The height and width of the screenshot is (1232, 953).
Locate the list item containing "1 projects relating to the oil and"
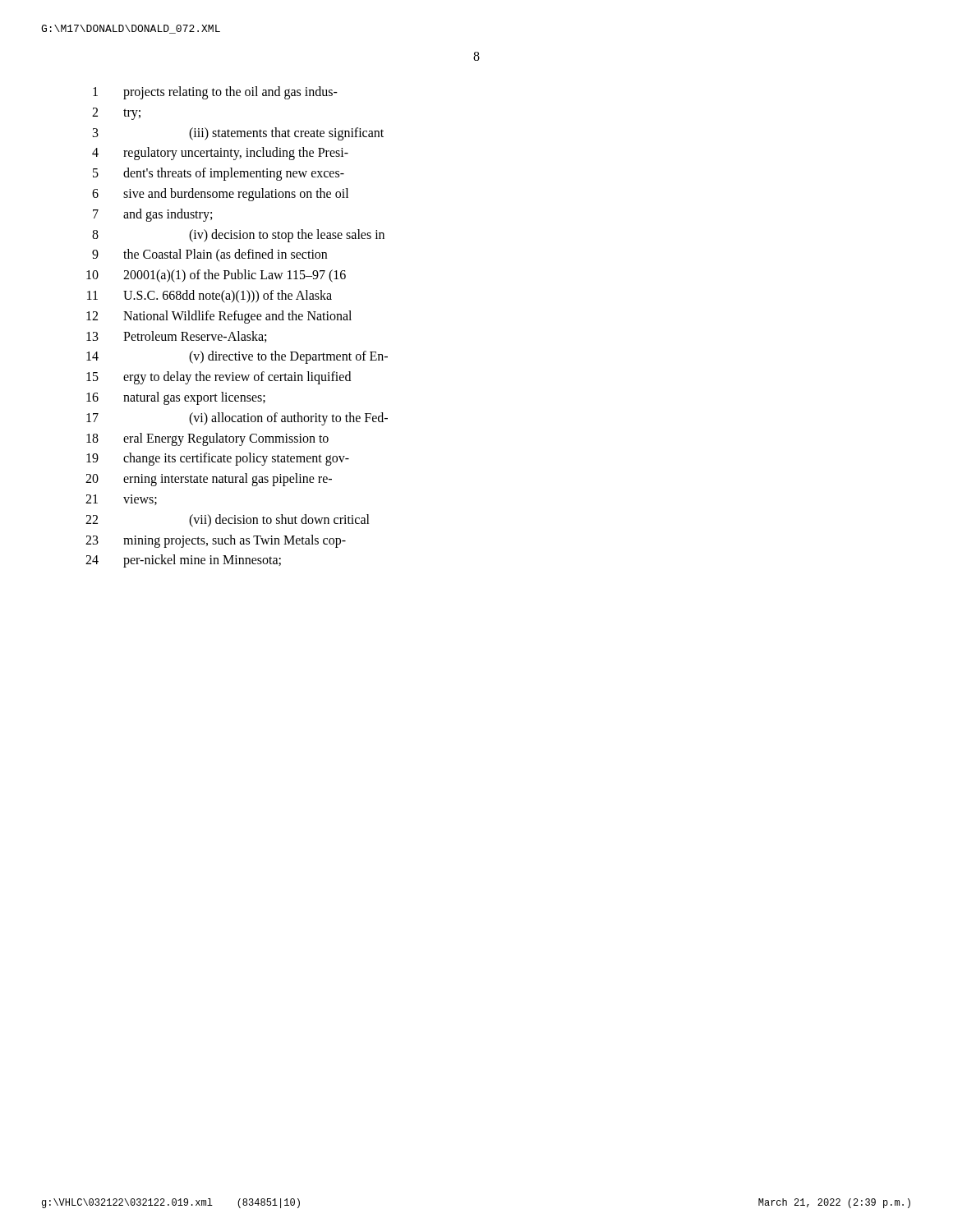click(215, 93)
